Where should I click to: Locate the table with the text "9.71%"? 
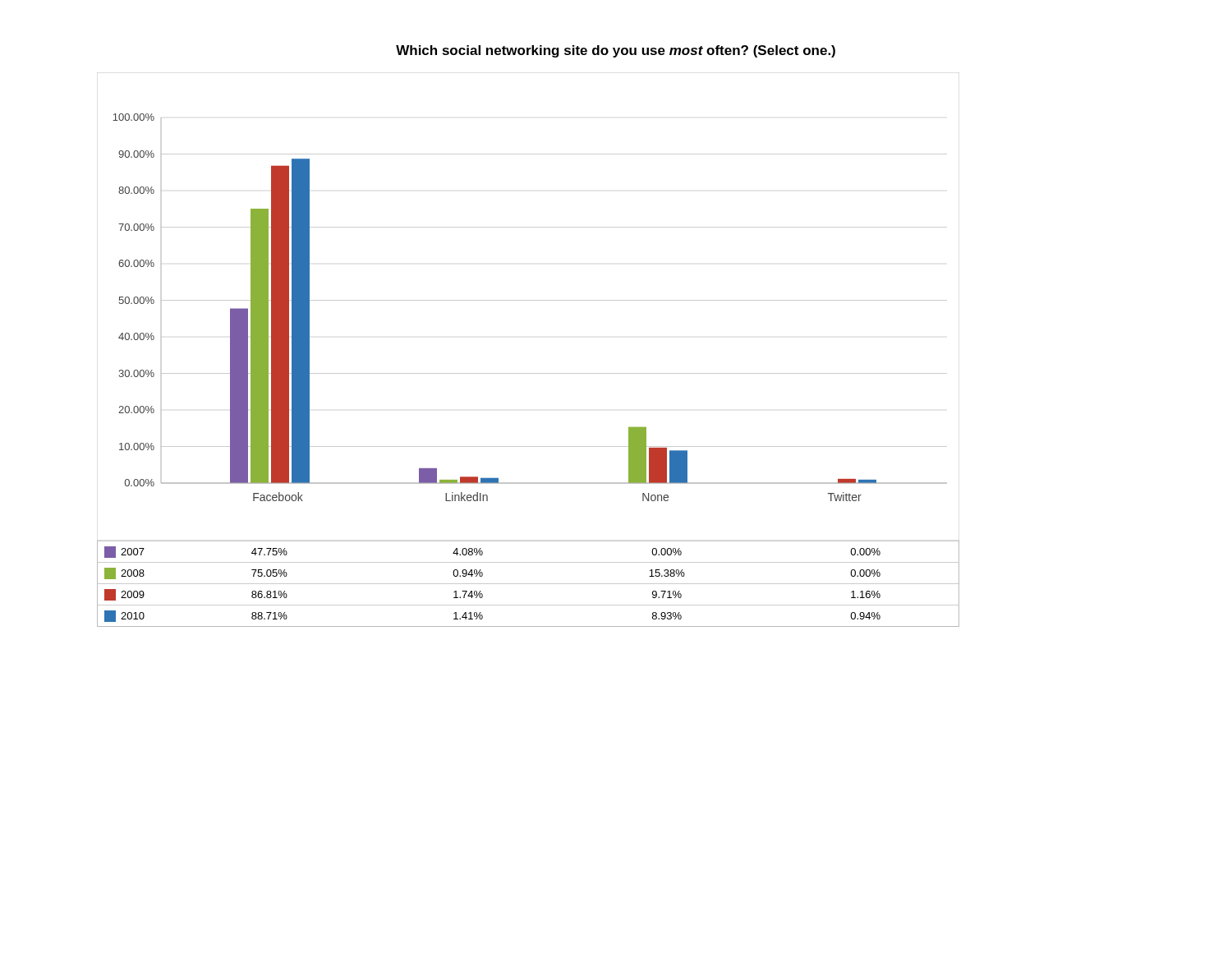[528, 584]
